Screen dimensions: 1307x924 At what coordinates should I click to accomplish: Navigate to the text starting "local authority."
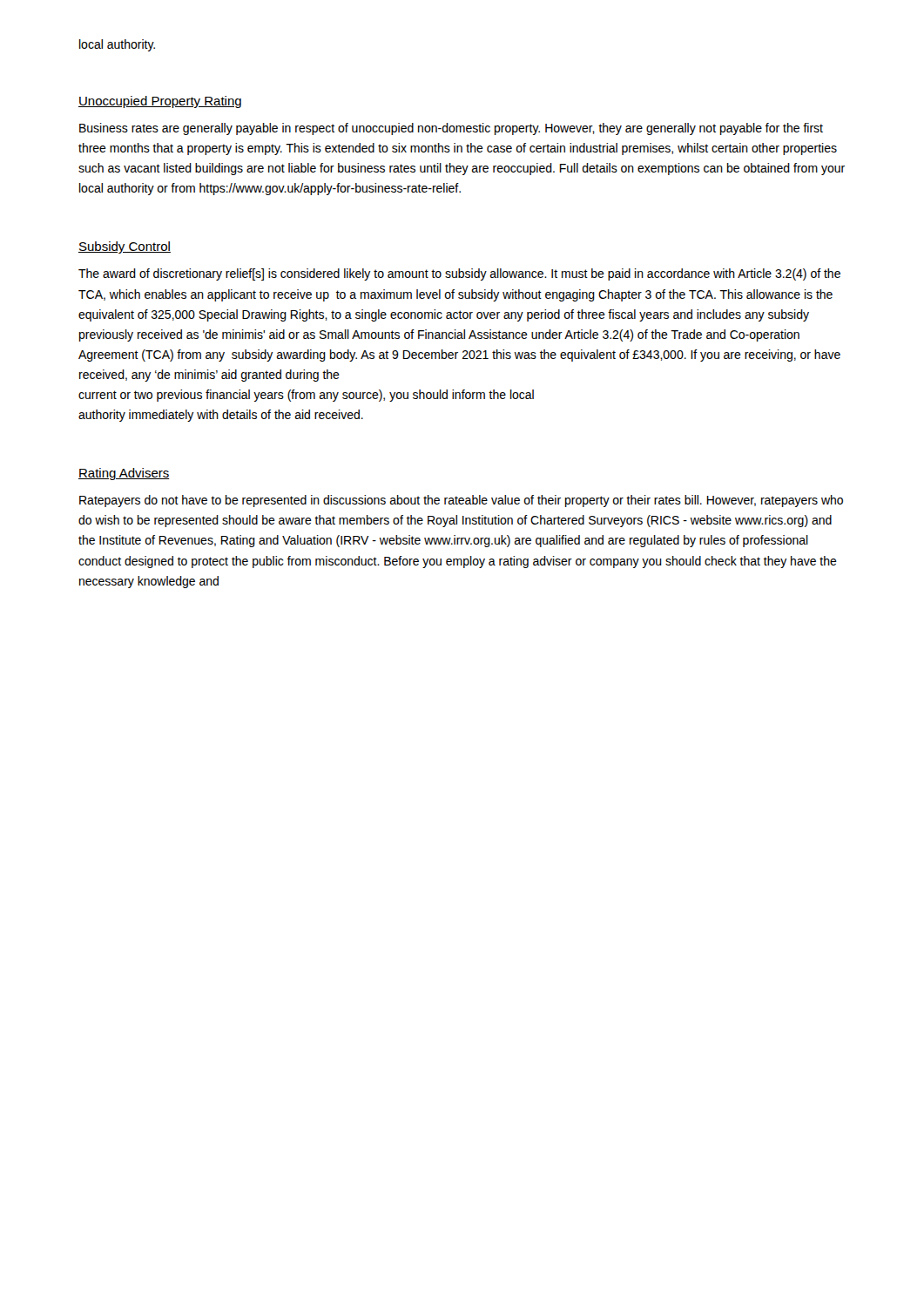pyautogui.click(x=117, y=44)
